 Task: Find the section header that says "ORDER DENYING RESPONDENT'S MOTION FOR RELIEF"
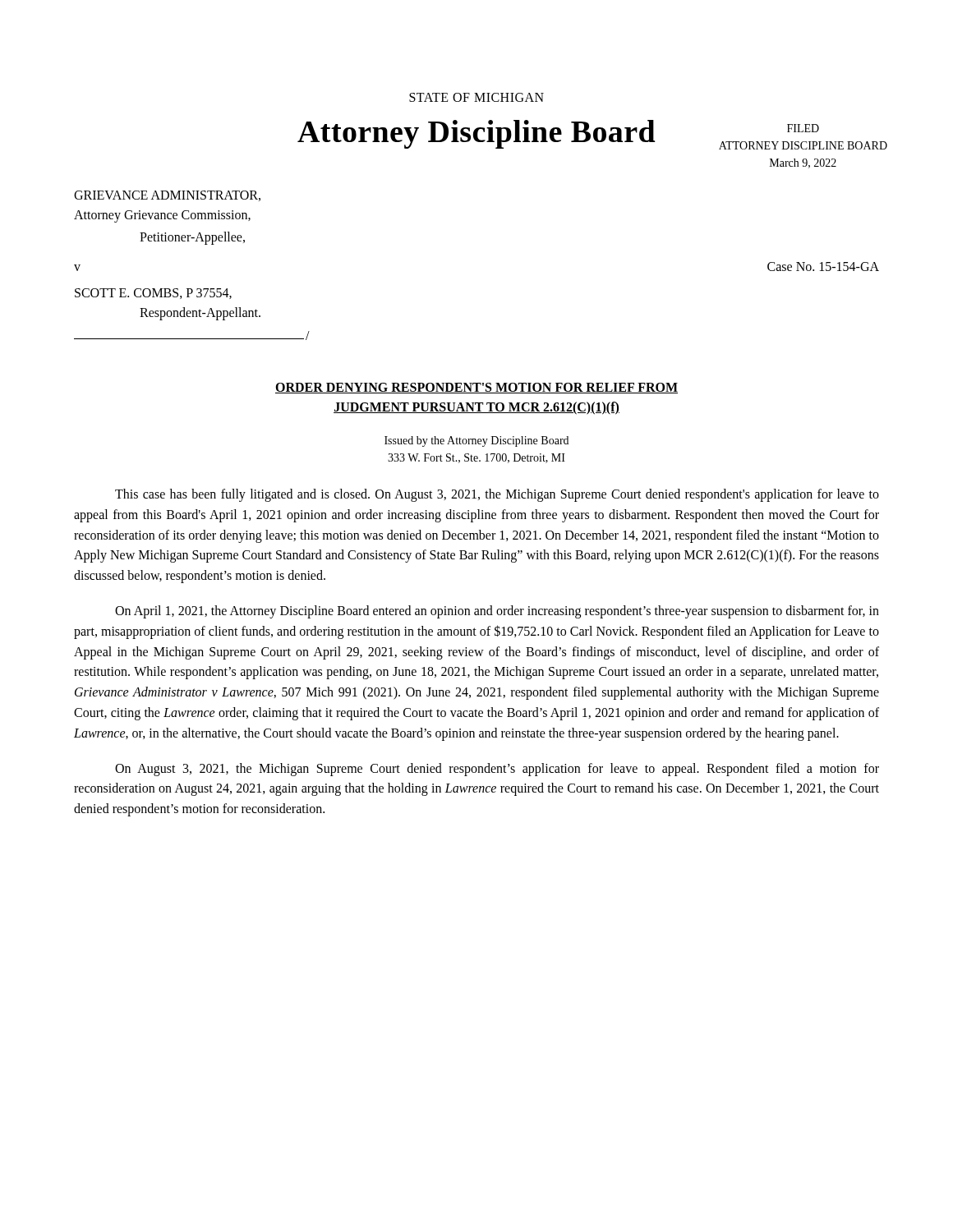tap(476, 397)
